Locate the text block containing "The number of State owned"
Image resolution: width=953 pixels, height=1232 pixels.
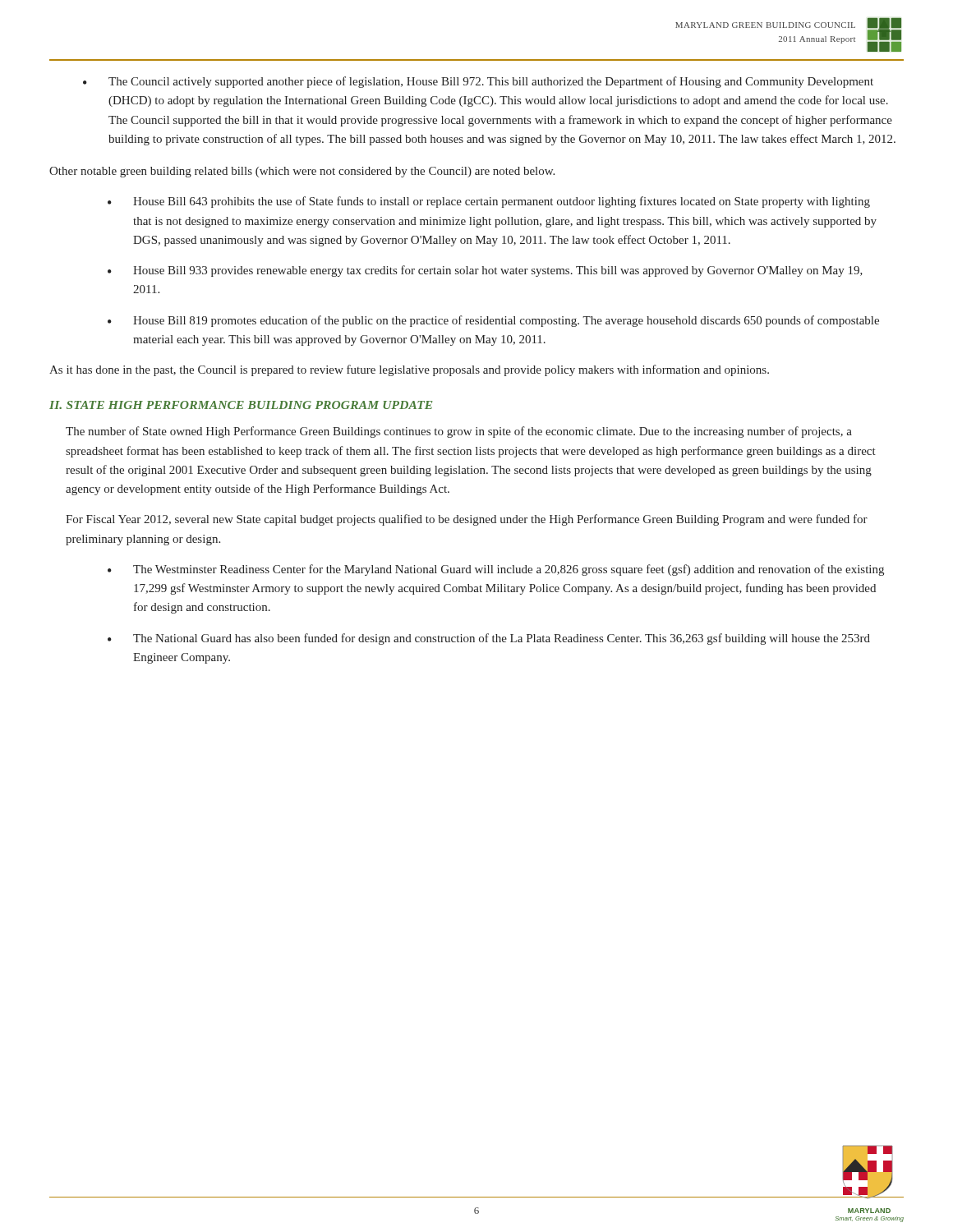pos(485,461)
